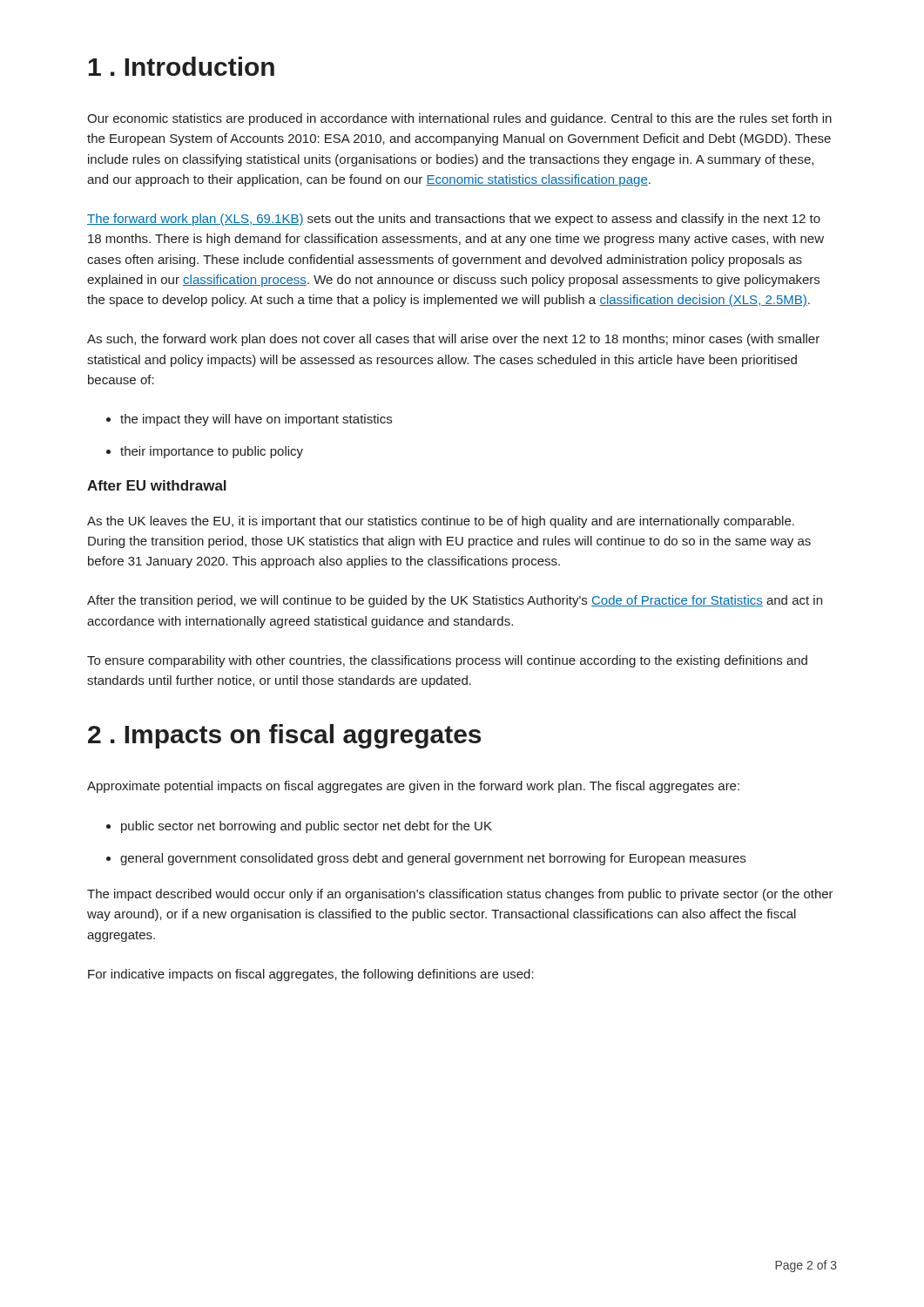The width and height of the screenshot is (924, 1307).
Task: Select a section header
Action: click(462, 486)
